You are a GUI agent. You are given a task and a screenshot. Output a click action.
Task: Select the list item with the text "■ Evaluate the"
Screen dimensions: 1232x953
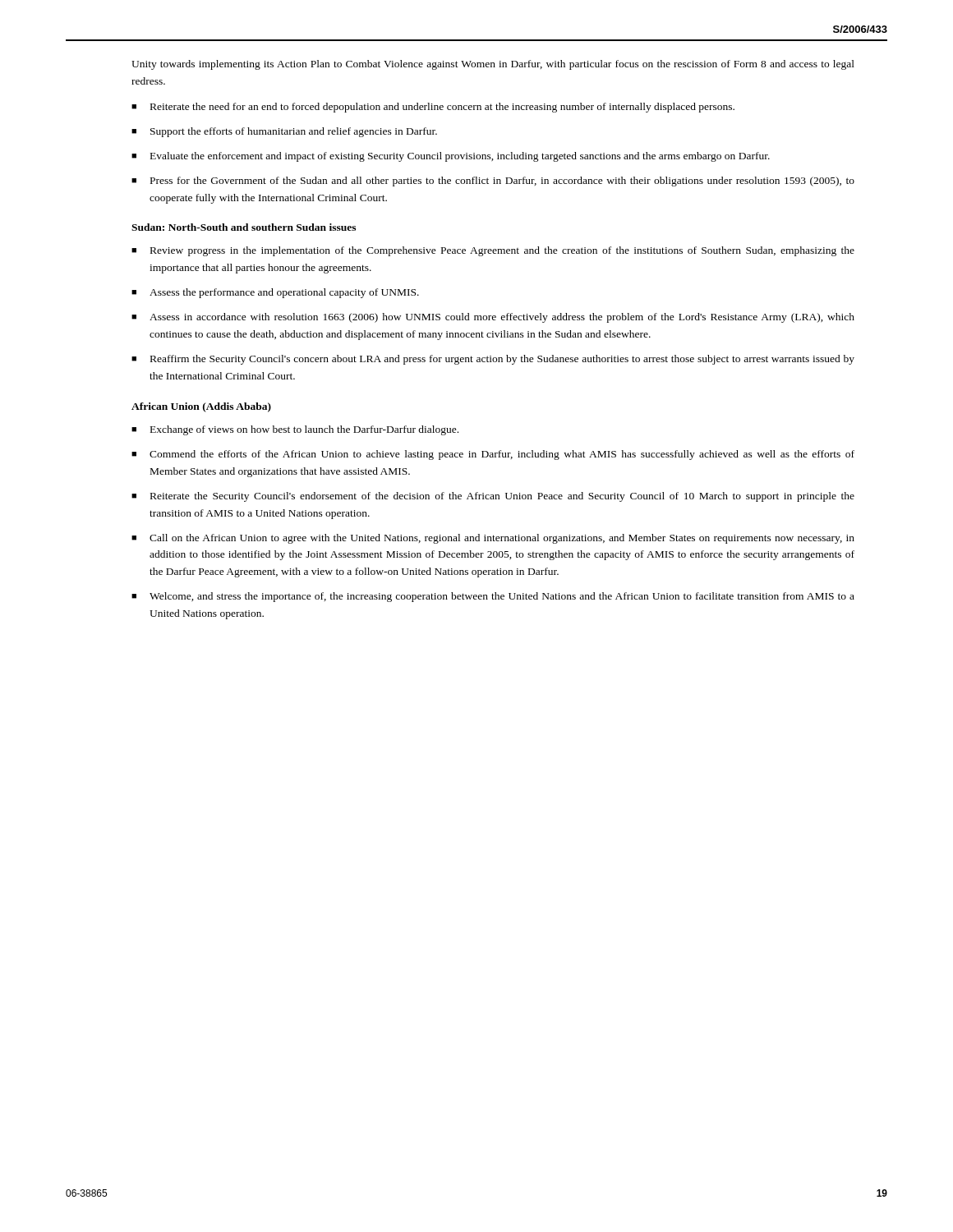493,156
